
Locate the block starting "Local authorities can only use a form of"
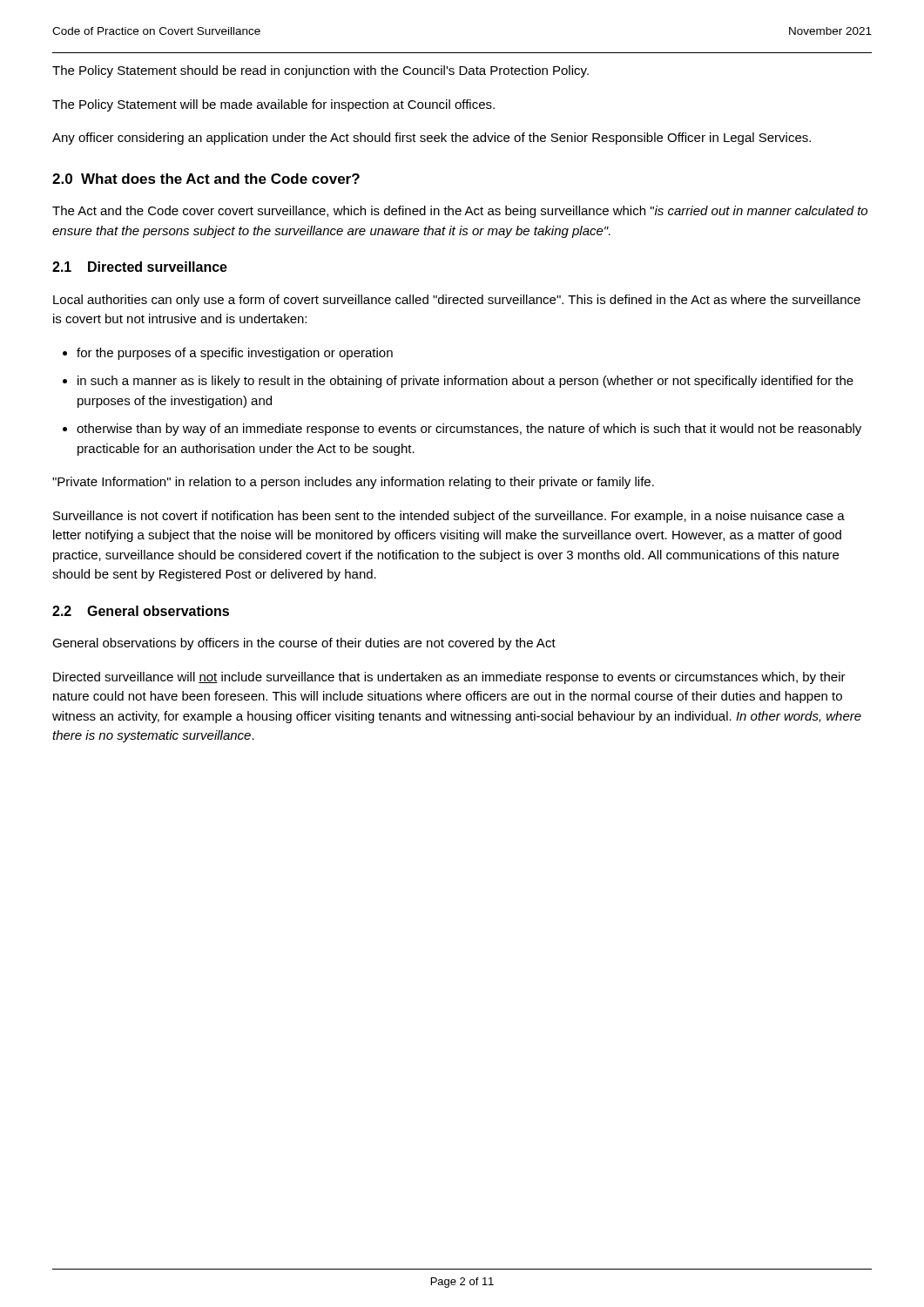[457, 309]
